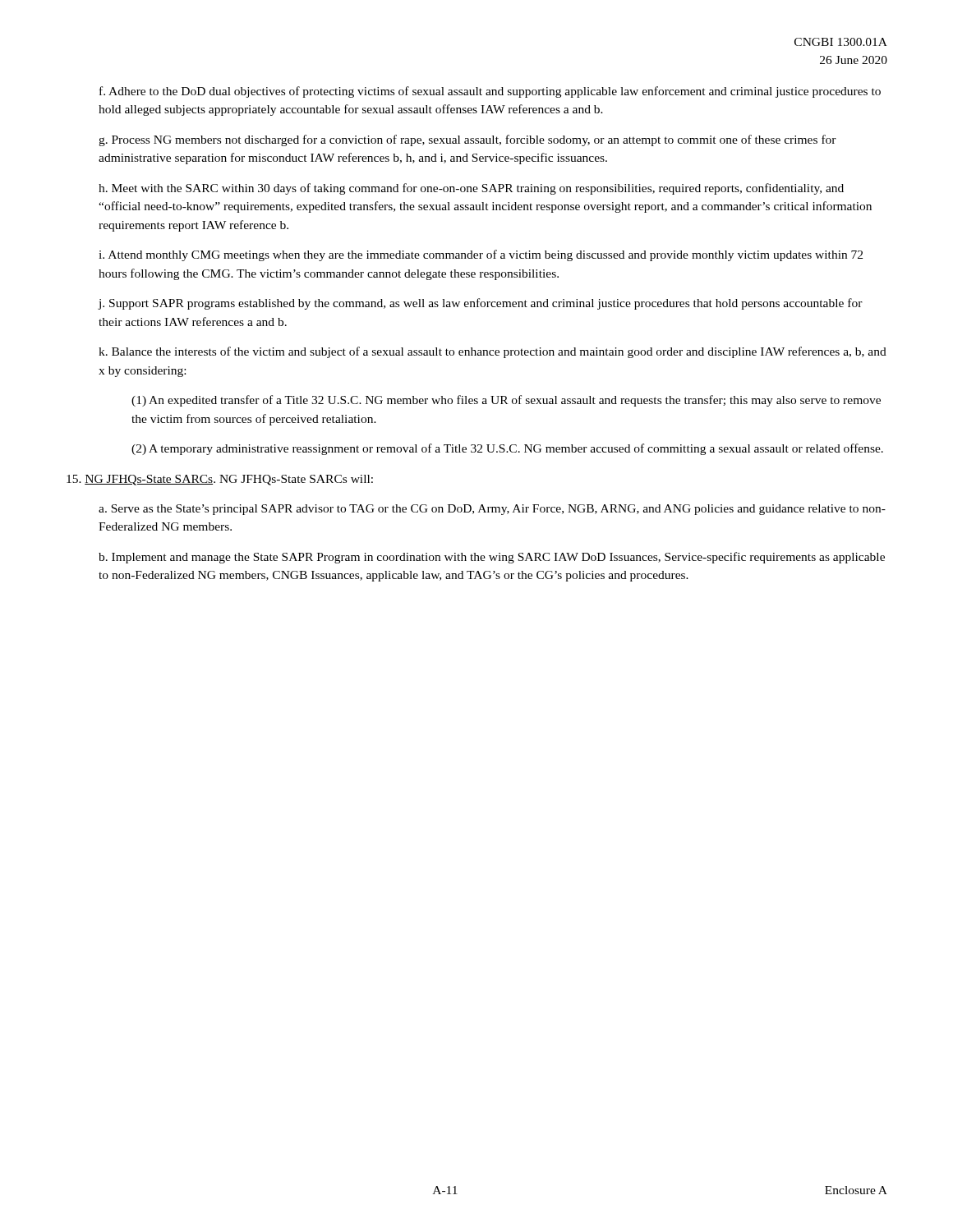The height and width of the screenshot is (1232, 953).
Task: Select the text block containing "f. Adhere to the DoD"
Action: [490, 100]
